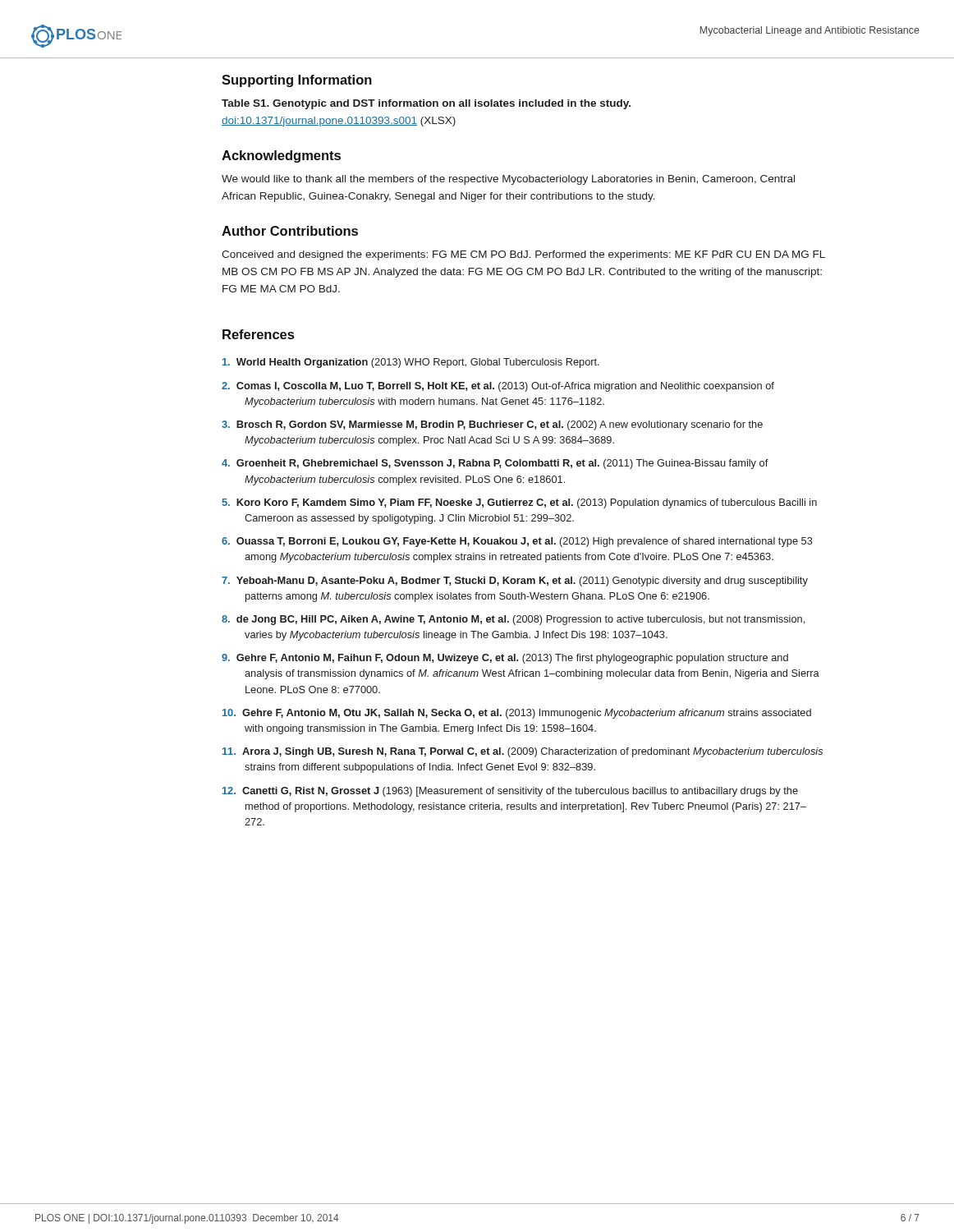Click on the block starting "12. Canetti G,"

(514, 806)
